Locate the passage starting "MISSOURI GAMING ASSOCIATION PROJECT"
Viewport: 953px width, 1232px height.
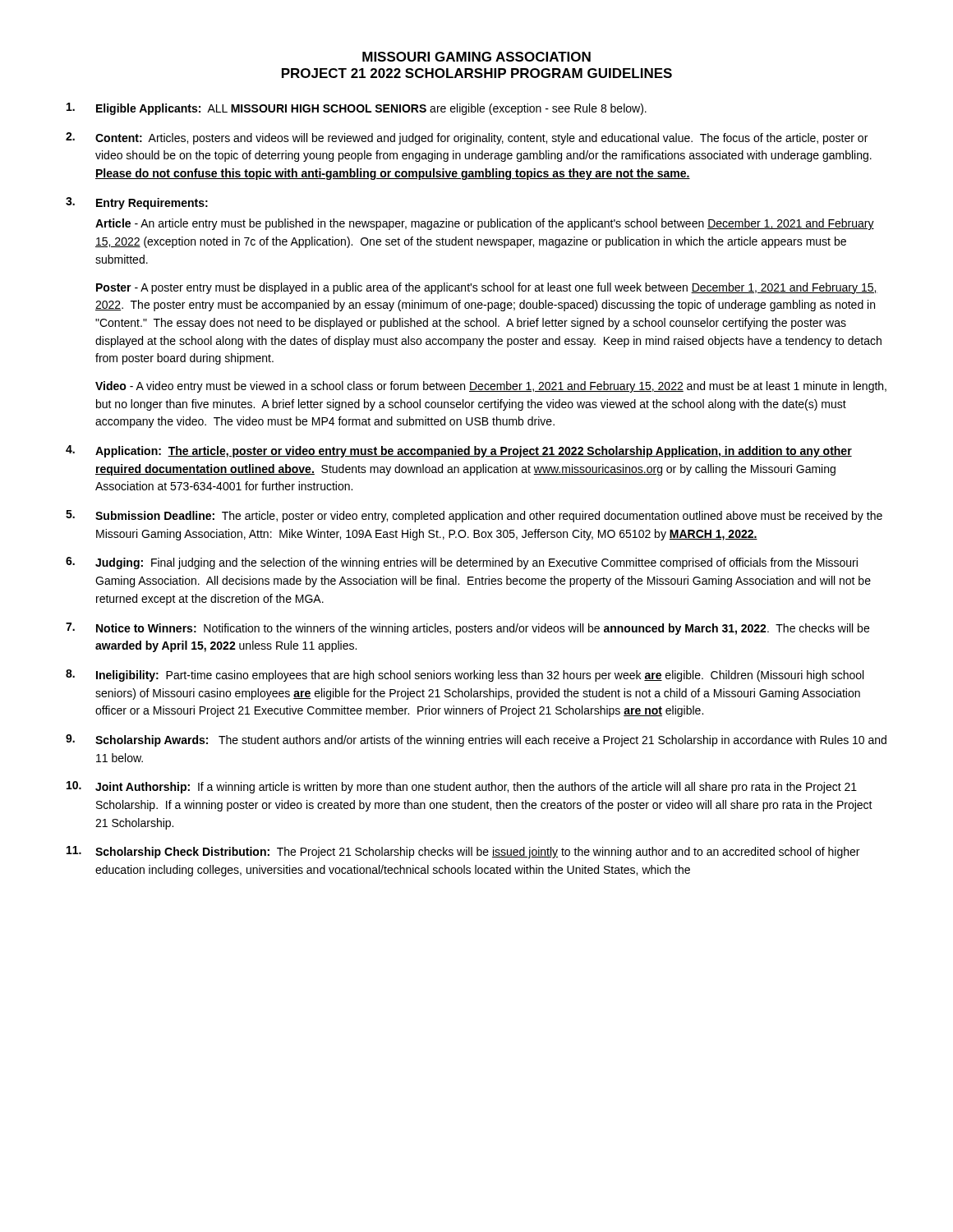(x=476, y=66)
